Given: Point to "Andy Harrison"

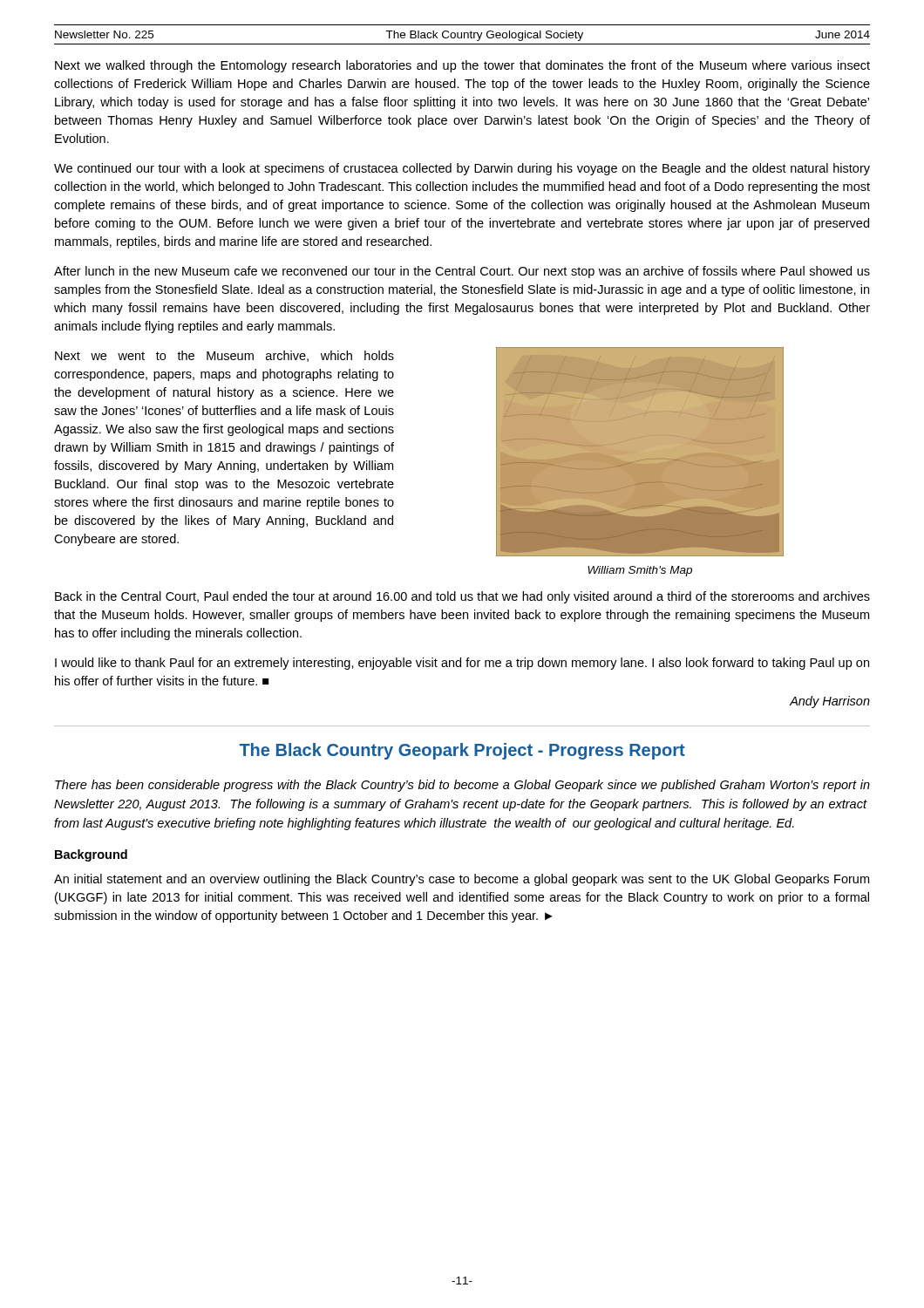Looking at the screenshot, I should point(830,701).
